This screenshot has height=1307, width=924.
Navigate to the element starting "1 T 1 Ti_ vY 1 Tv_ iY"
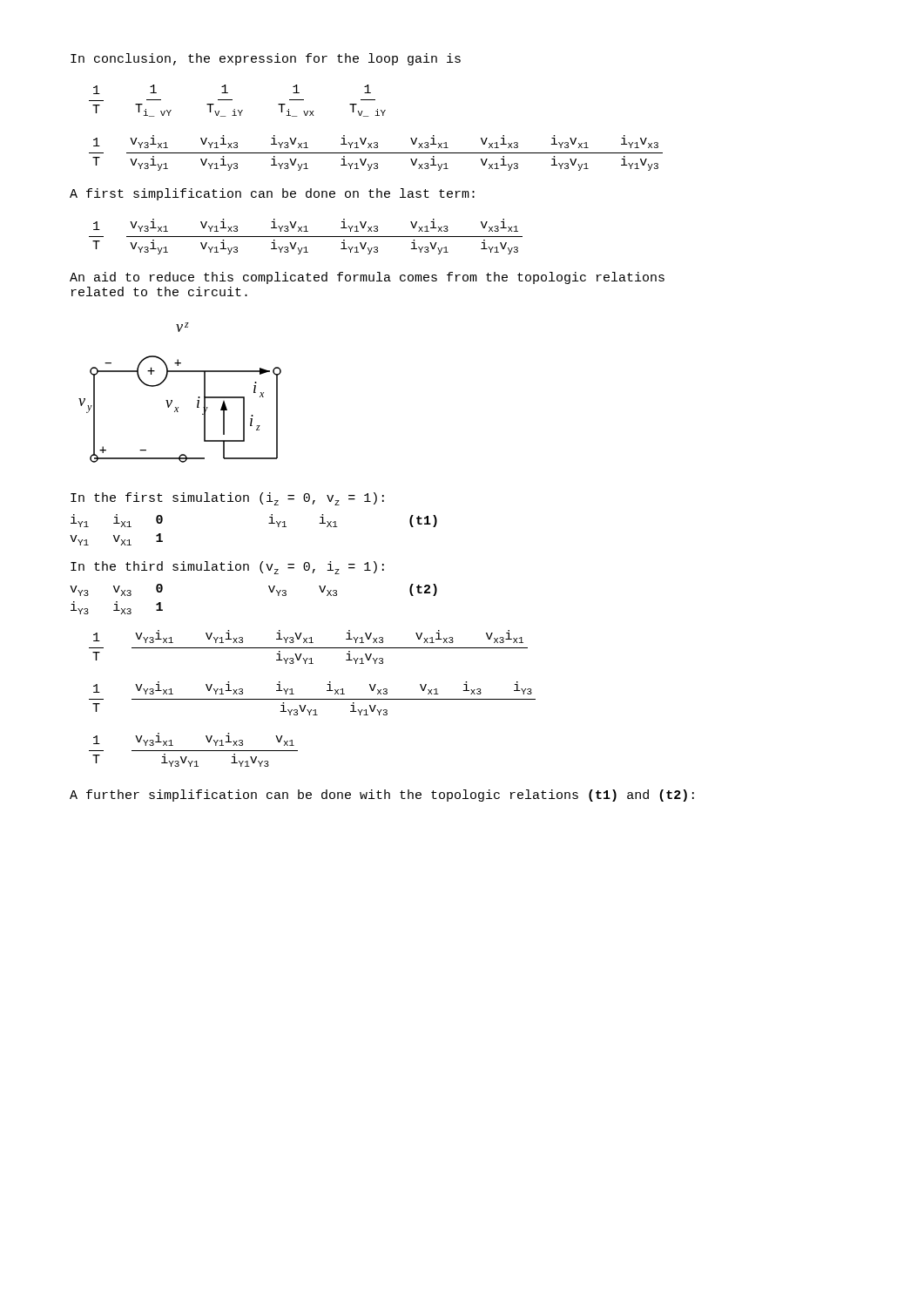click(x=239, y=101)
